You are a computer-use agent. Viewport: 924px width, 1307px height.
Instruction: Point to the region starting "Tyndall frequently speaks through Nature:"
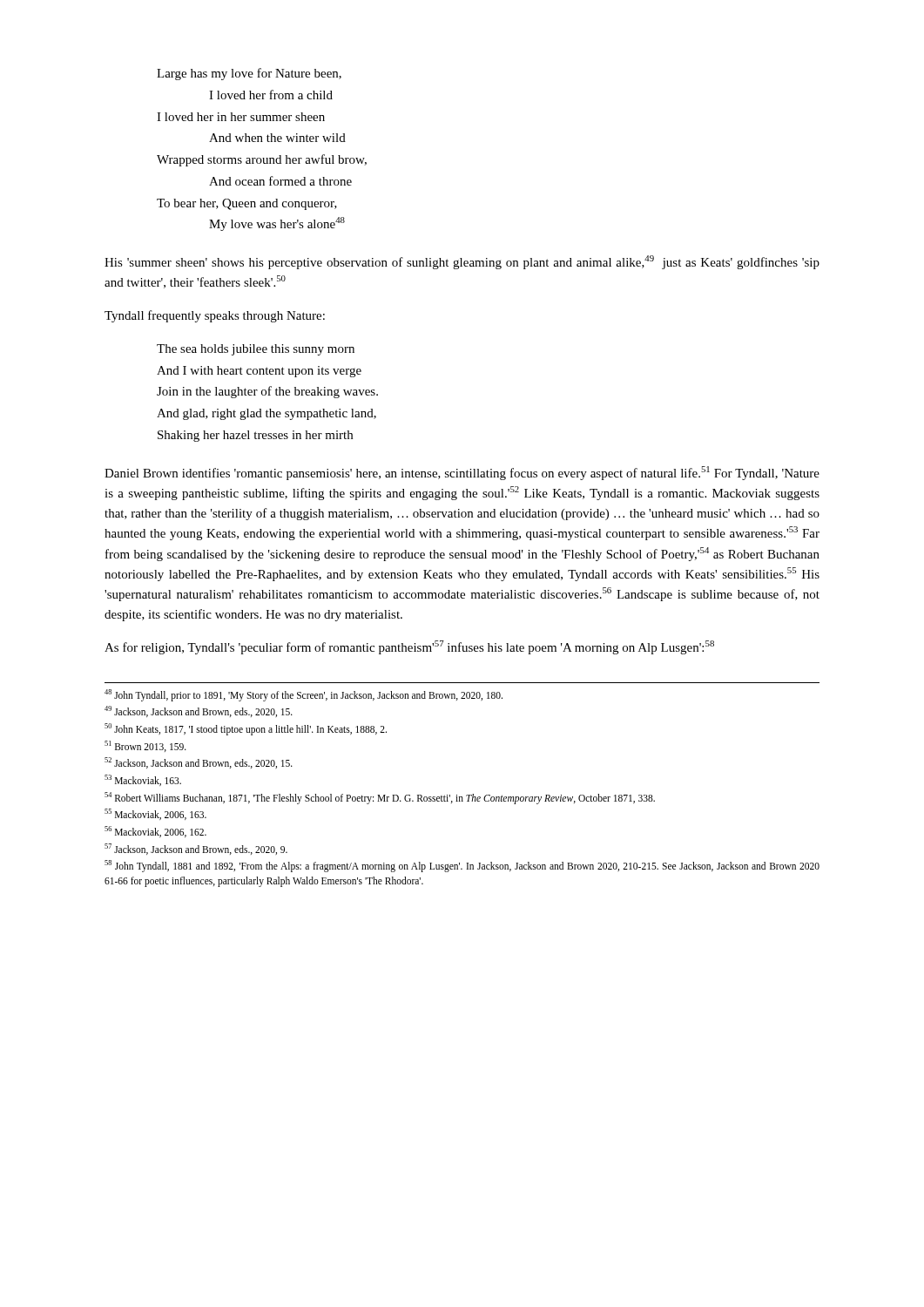click(215, 316)
